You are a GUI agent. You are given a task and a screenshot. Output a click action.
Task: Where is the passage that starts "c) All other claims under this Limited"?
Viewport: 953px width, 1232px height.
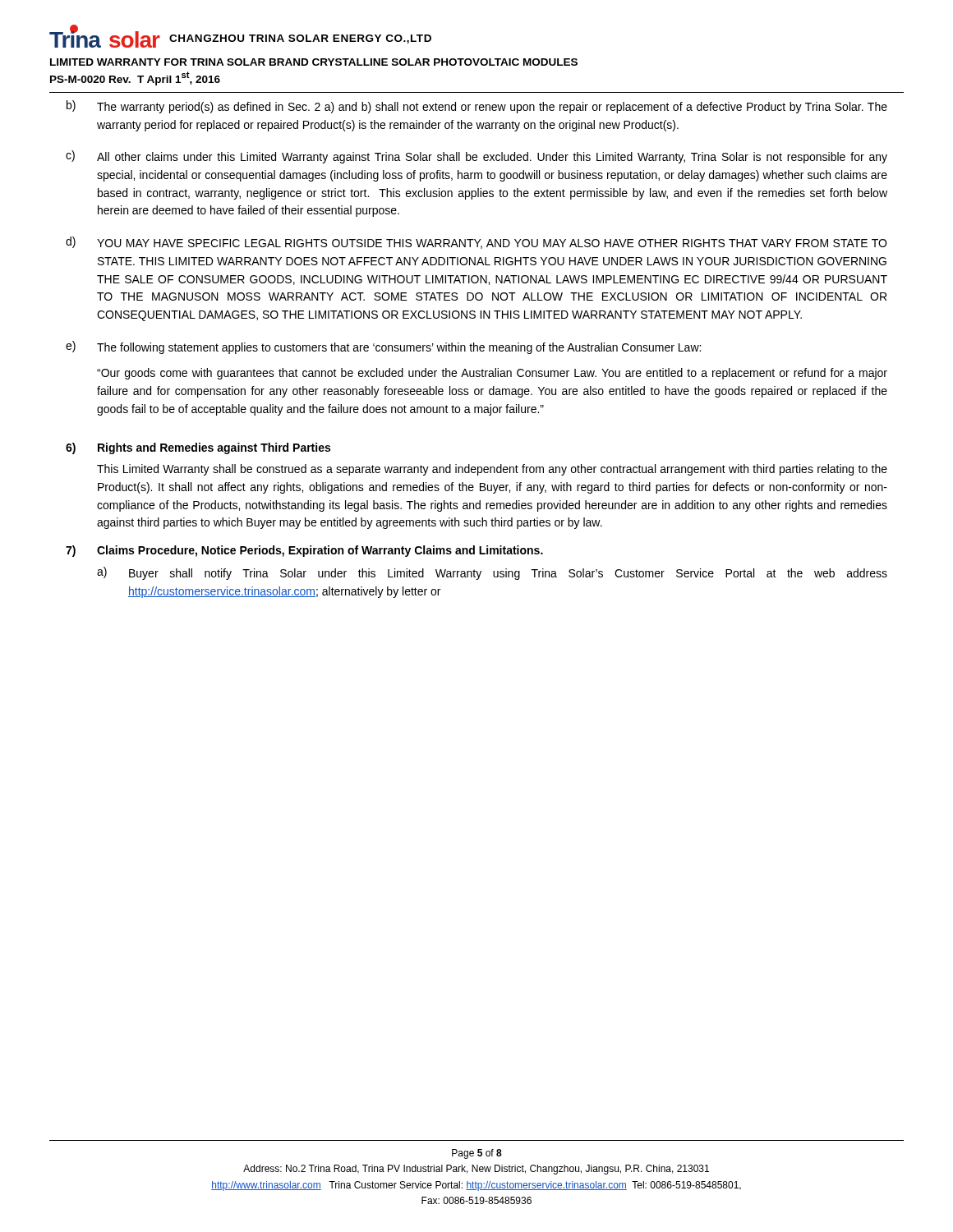pos(476,185)
